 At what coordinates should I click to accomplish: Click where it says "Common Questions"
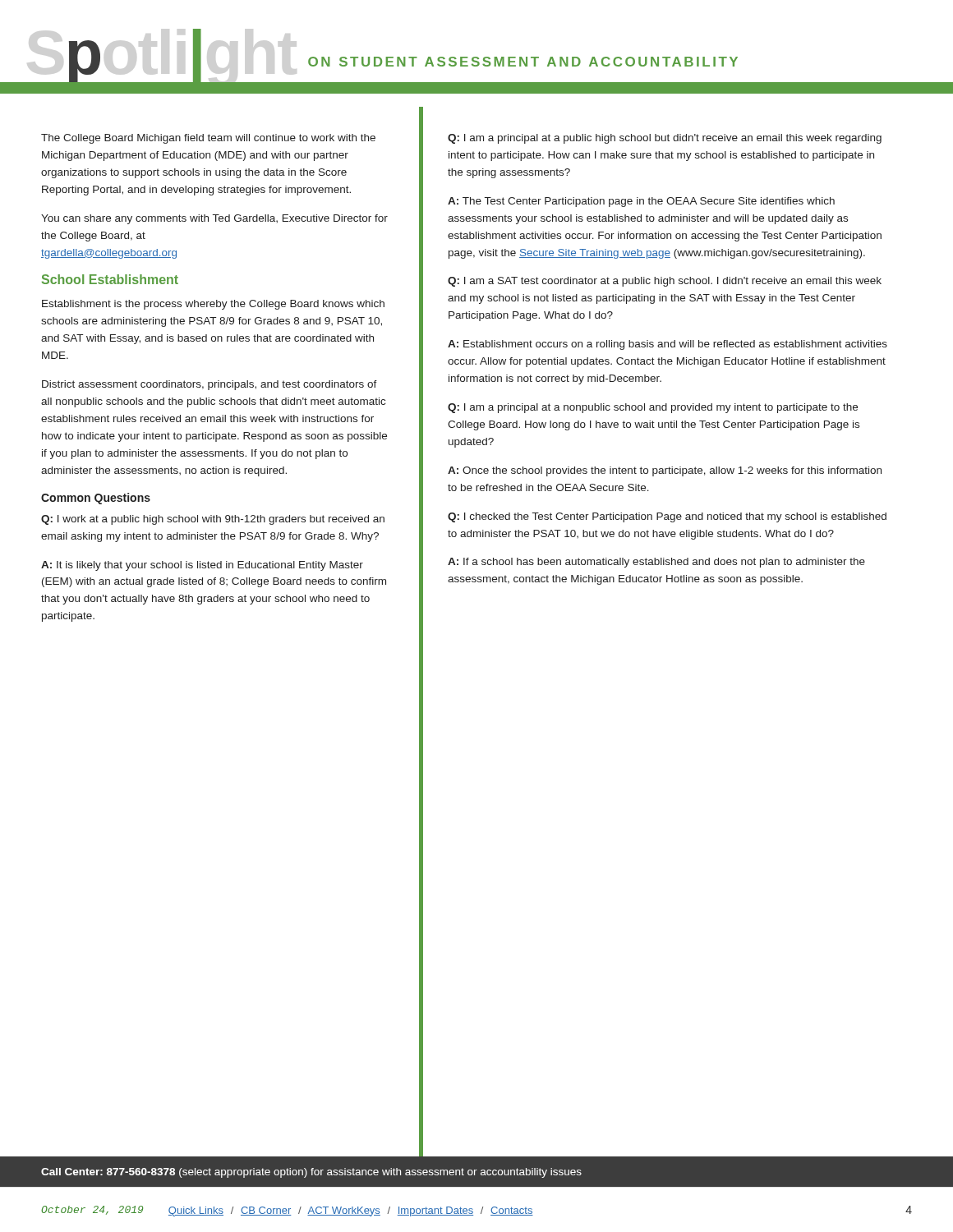pos(96,497)
